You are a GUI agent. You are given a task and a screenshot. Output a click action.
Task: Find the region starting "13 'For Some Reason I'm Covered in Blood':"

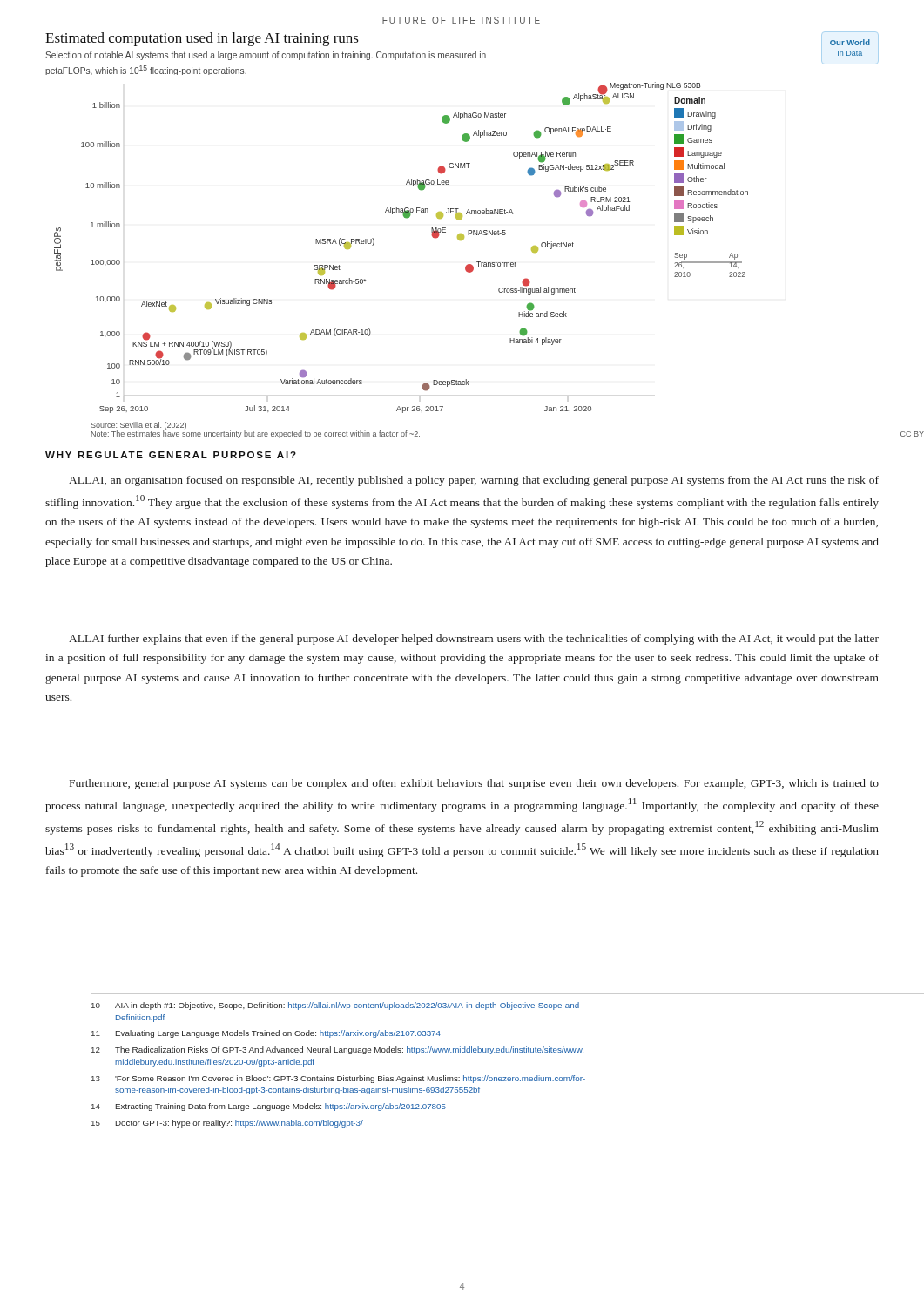pyautogui.click(x=507, y=1084)
